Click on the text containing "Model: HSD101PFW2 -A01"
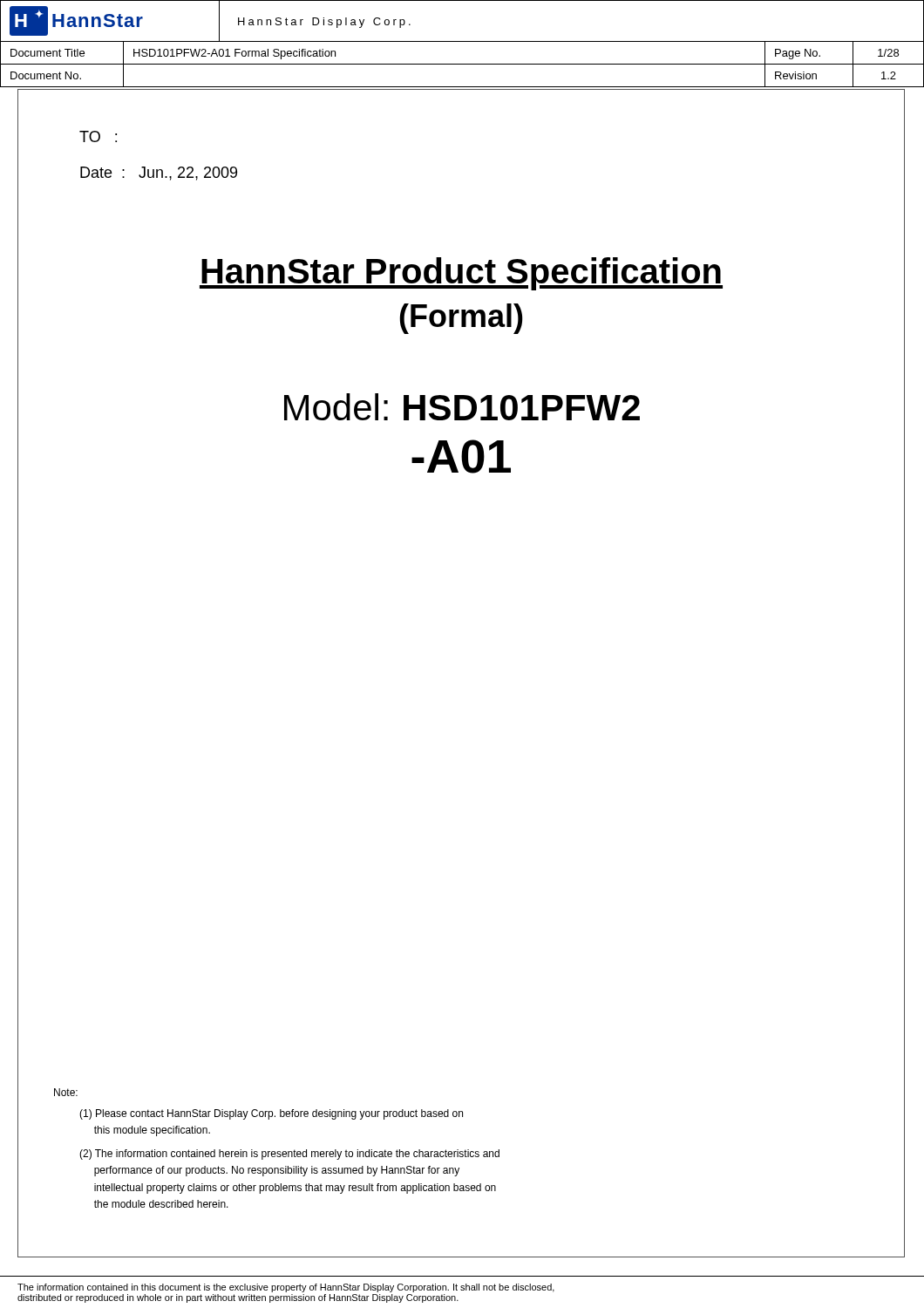The height and width of the screenshot is (1308, 924). (461, 435)
